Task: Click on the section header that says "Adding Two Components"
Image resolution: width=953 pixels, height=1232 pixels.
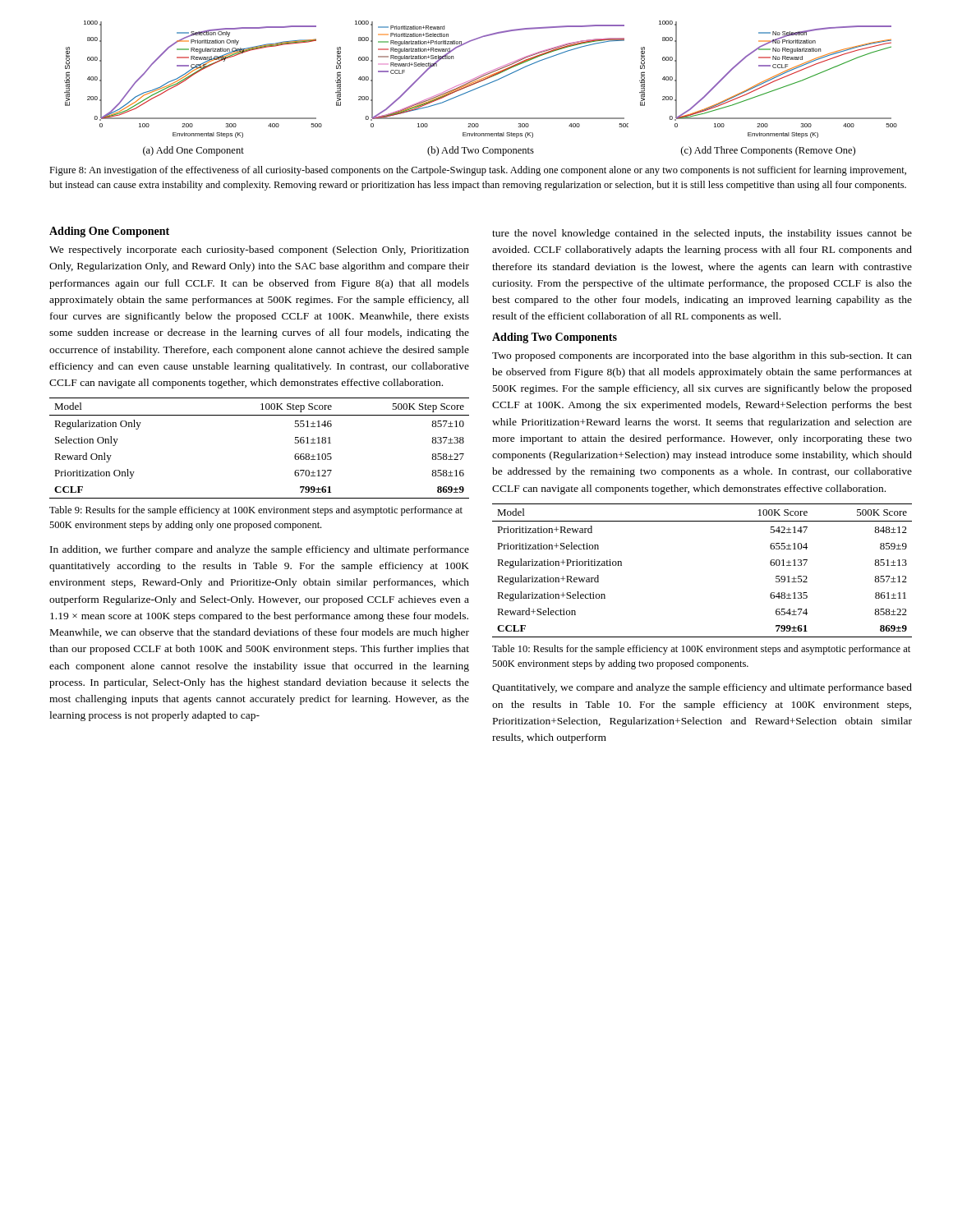Action: [555, 337]
